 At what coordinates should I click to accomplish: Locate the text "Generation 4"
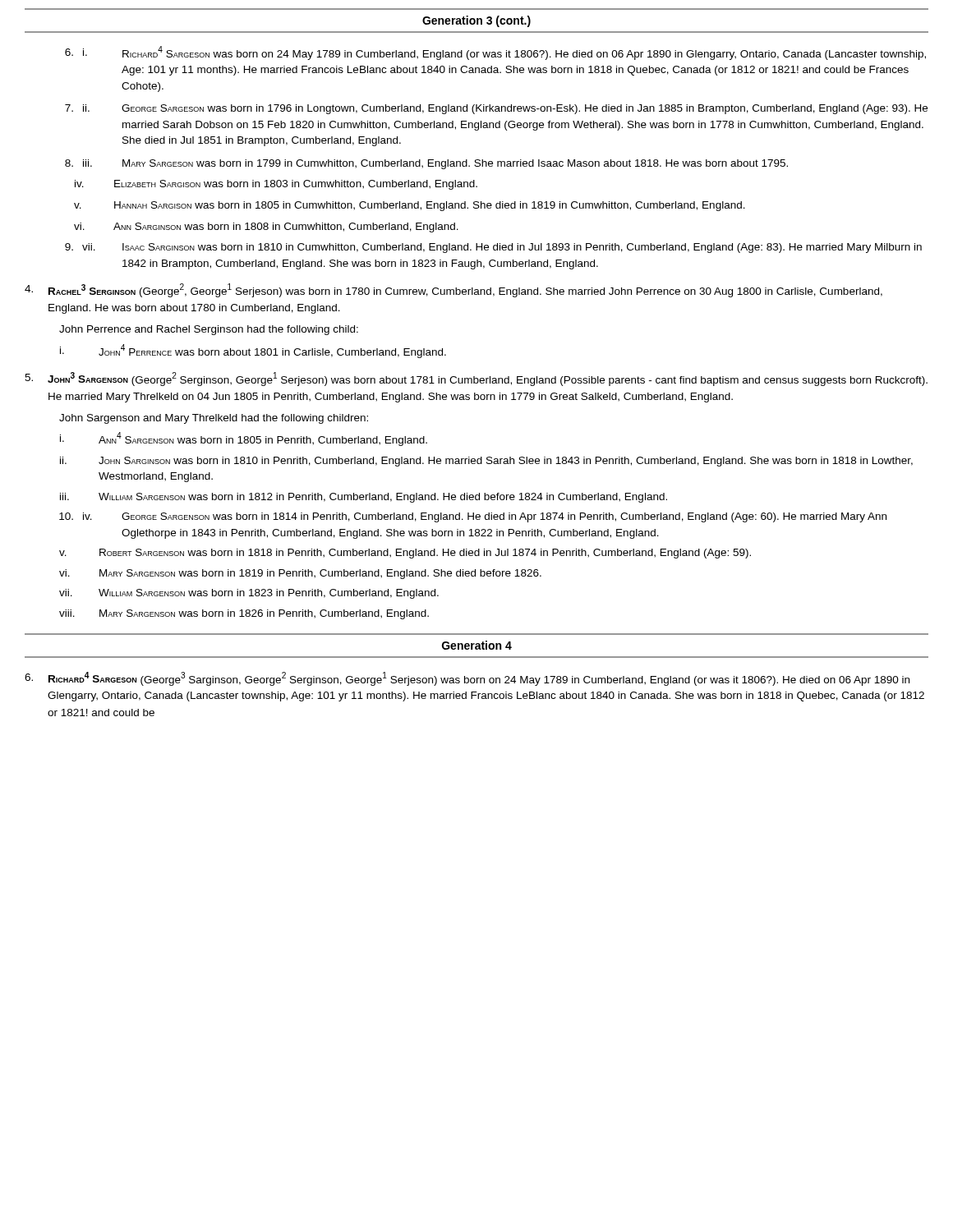coord(476,645)
